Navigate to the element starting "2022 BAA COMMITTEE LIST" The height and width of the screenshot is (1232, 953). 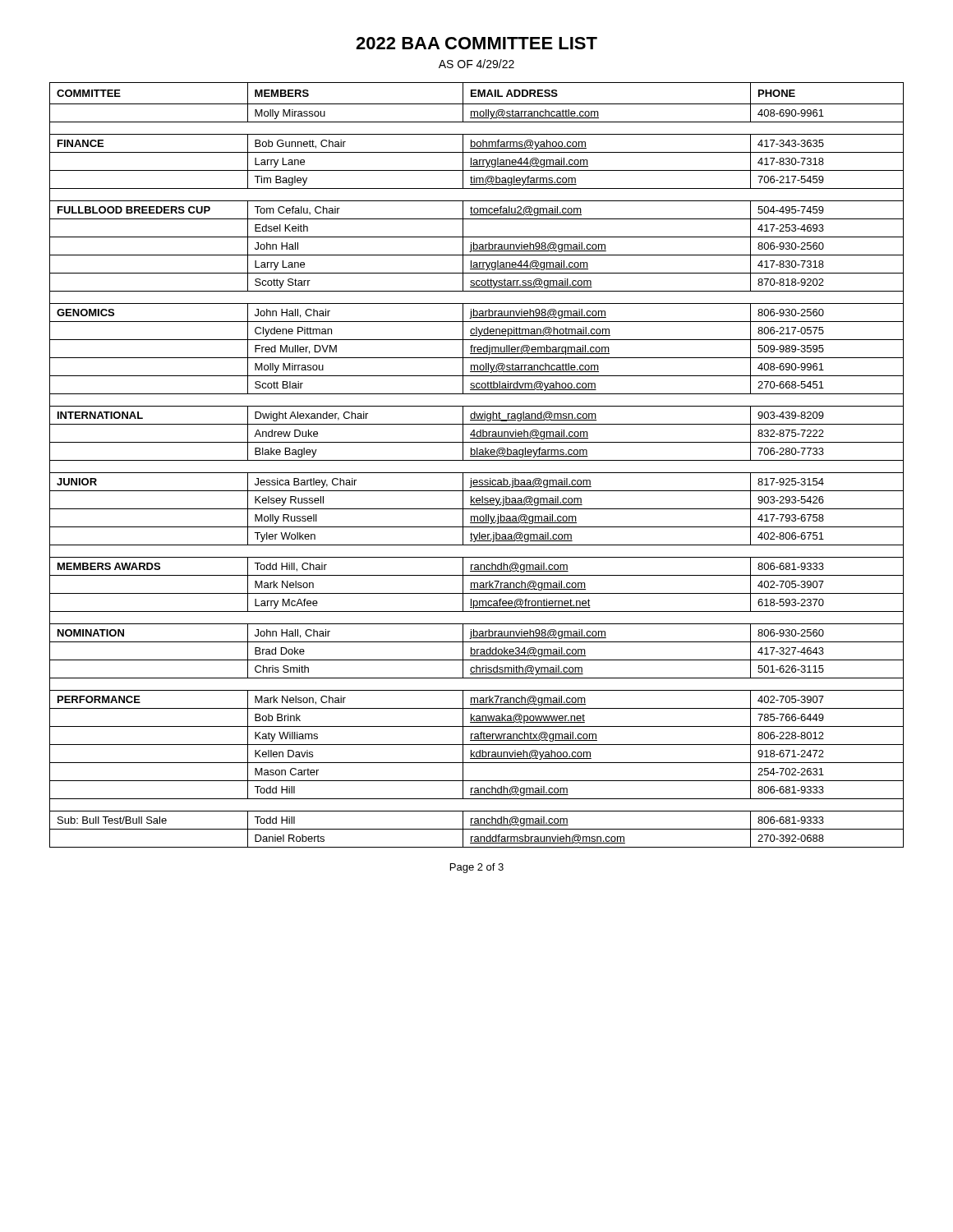[476, 44]
